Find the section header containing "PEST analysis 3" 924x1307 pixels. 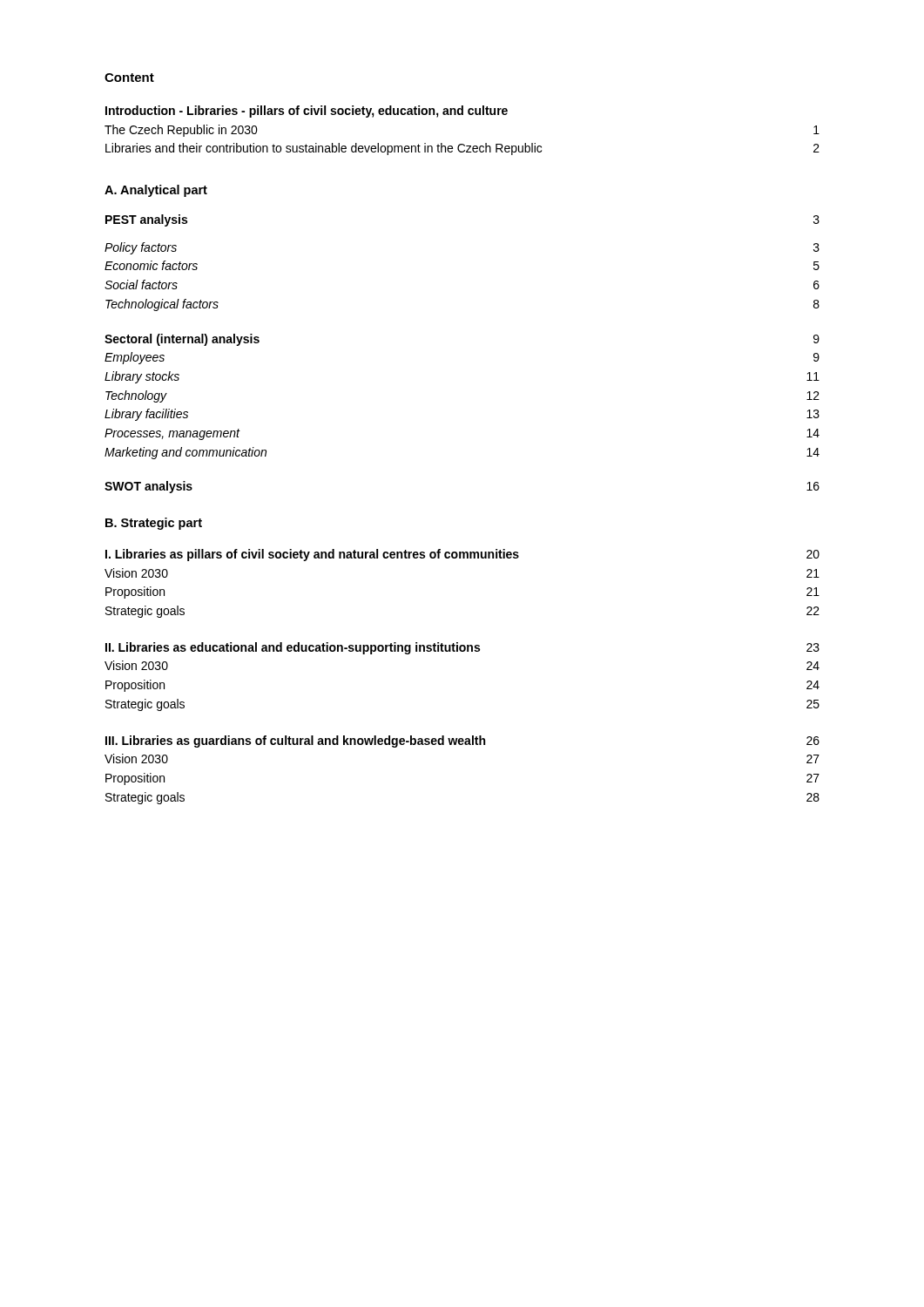click(146, 220)
